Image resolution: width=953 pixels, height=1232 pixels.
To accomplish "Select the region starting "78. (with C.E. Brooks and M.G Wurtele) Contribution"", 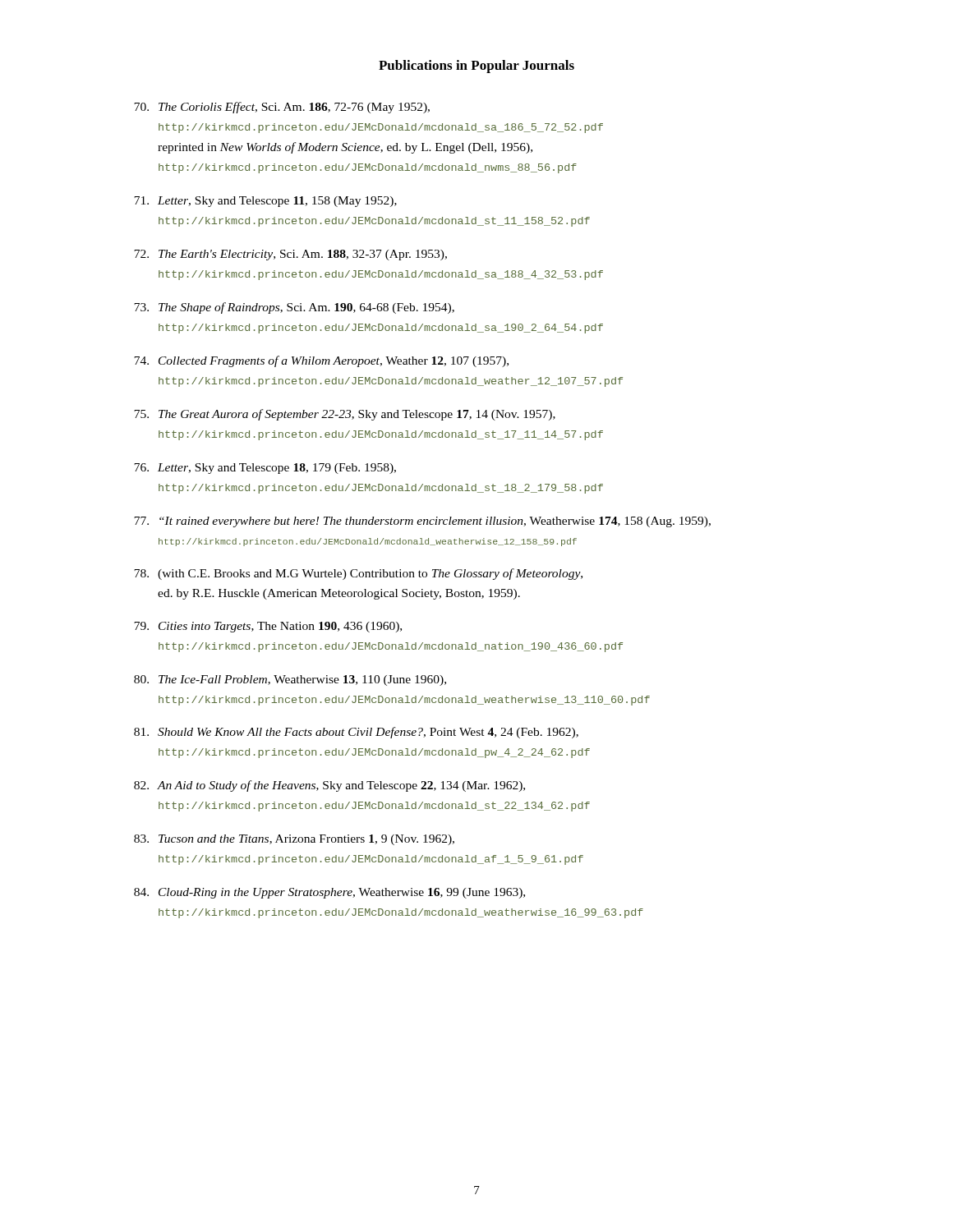I will [476, 583].
